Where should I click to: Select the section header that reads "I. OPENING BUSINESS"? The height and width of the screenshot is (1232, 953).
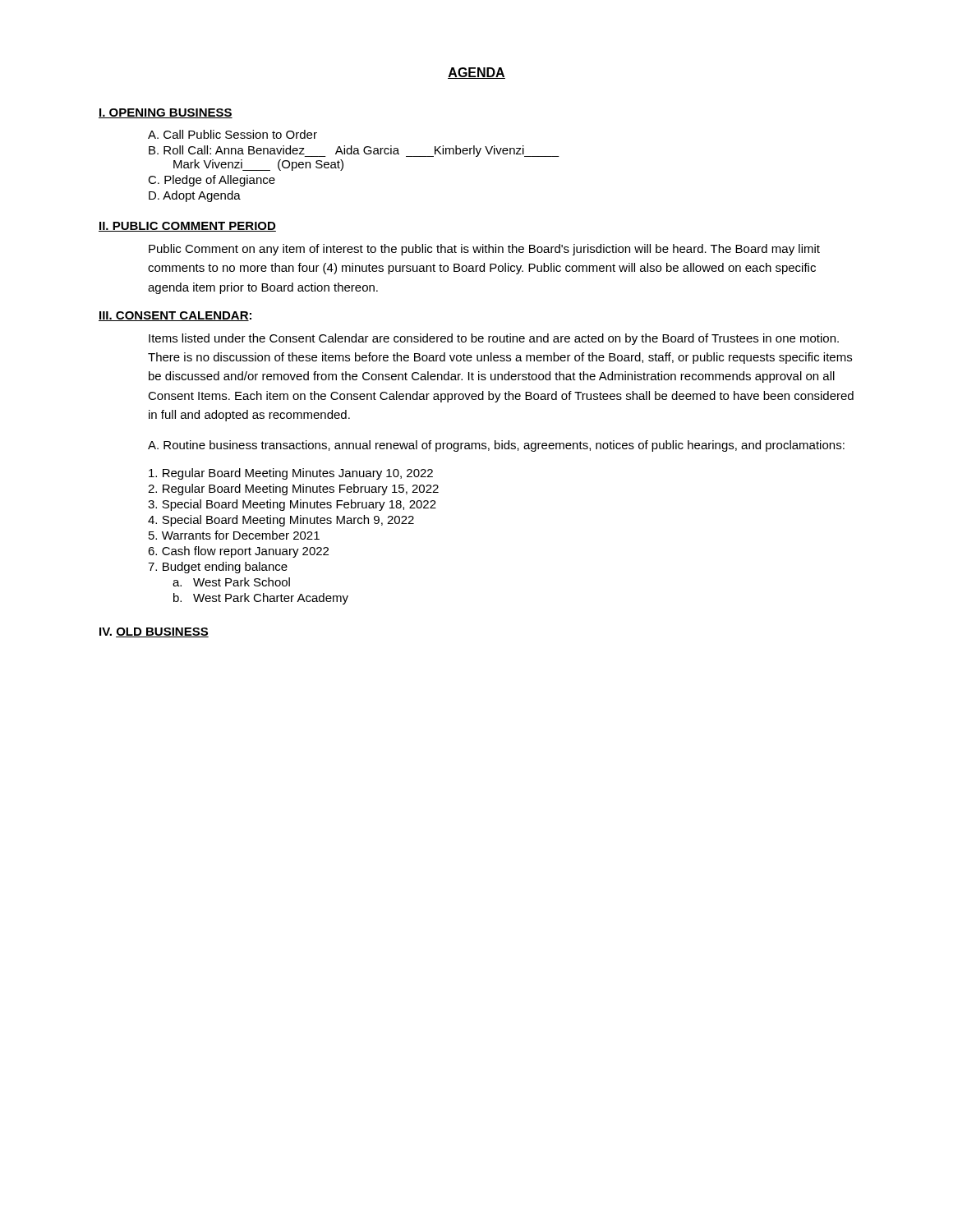pyautogui.click(x=165, y=112)
